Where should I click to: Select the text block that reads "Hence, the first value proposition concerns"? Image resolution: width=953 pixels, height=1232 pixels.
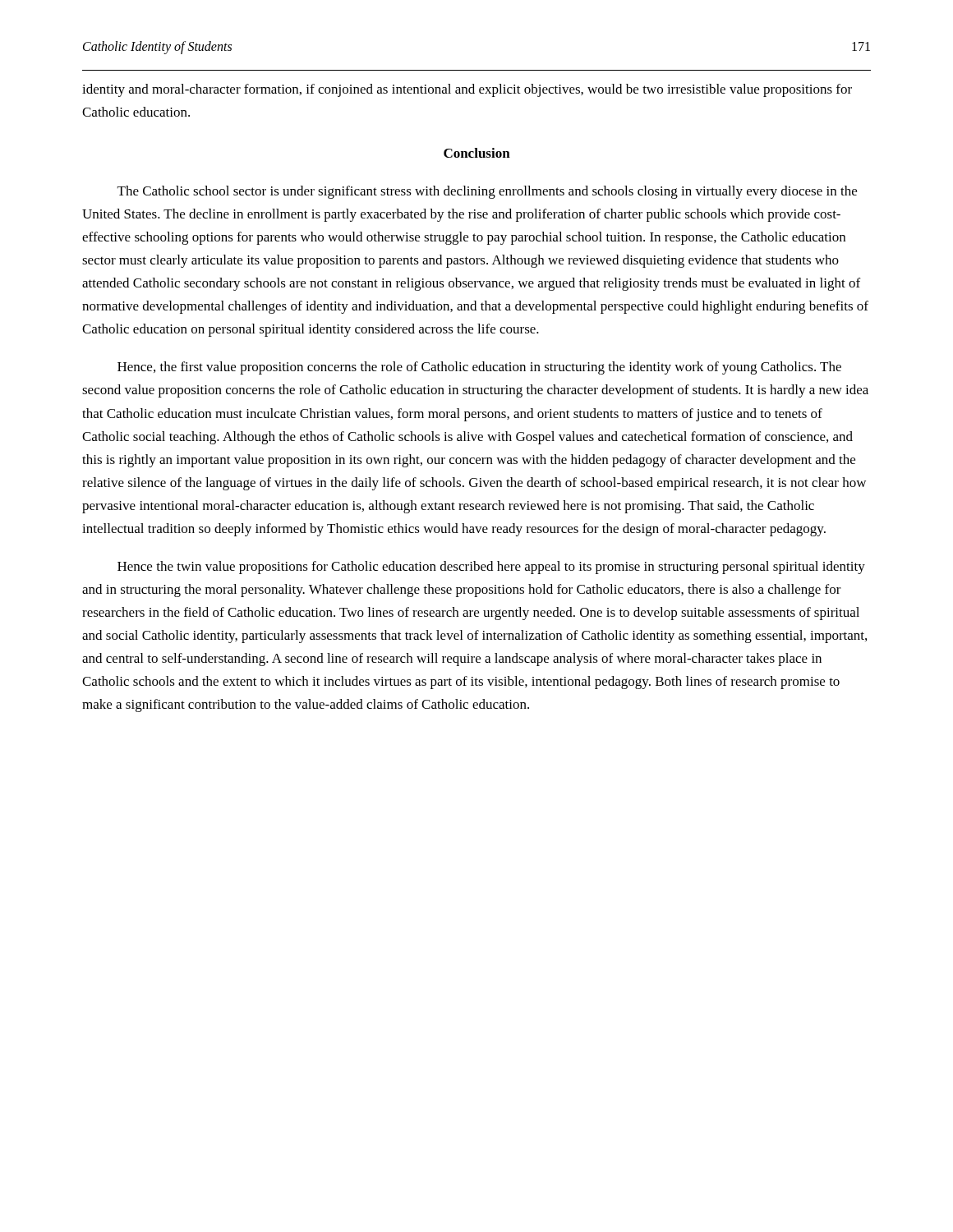475,448
